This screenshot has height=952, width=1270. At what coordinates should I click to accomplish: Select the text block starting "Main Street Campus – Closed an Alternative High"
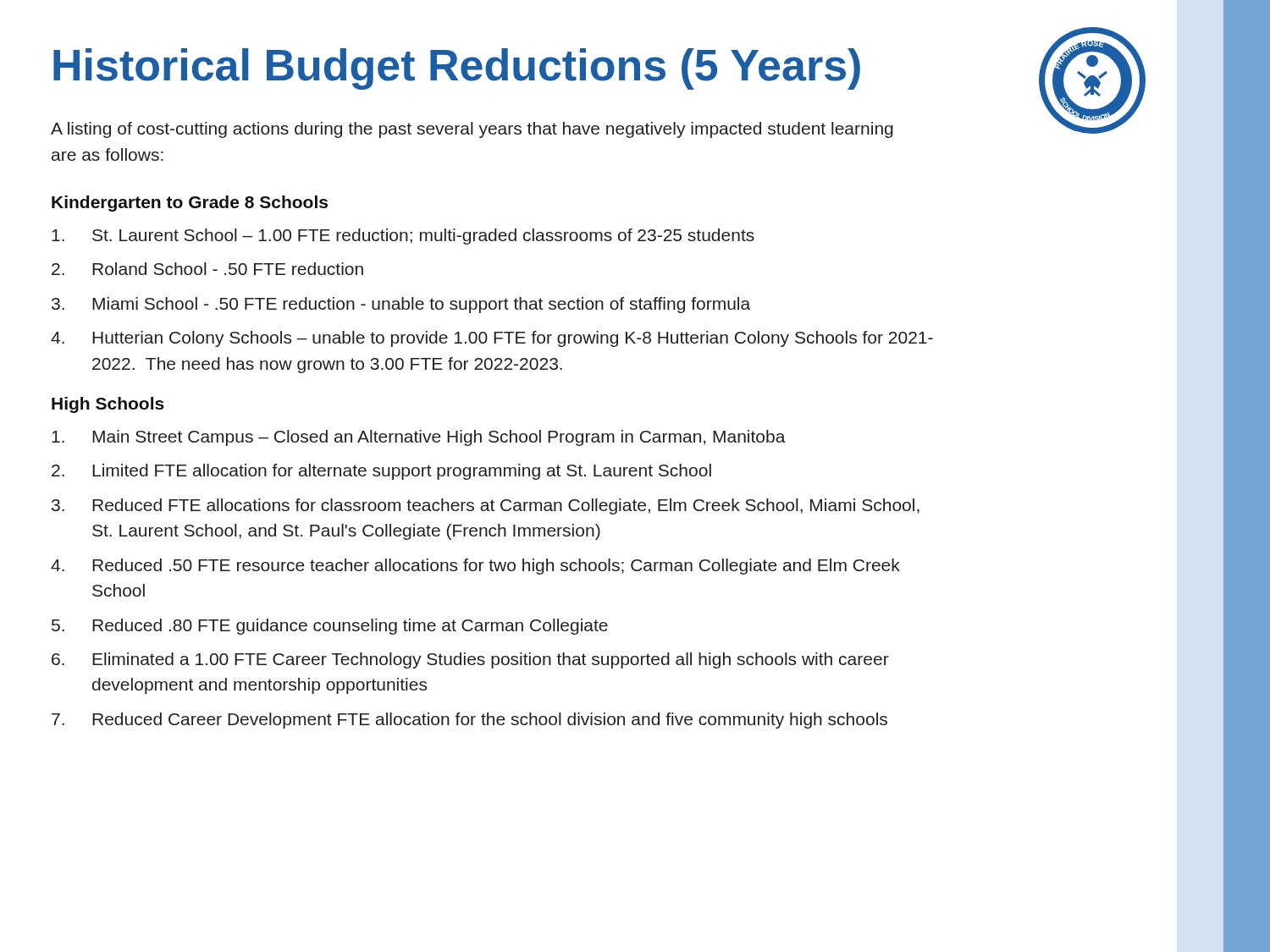tap(495, 437)
